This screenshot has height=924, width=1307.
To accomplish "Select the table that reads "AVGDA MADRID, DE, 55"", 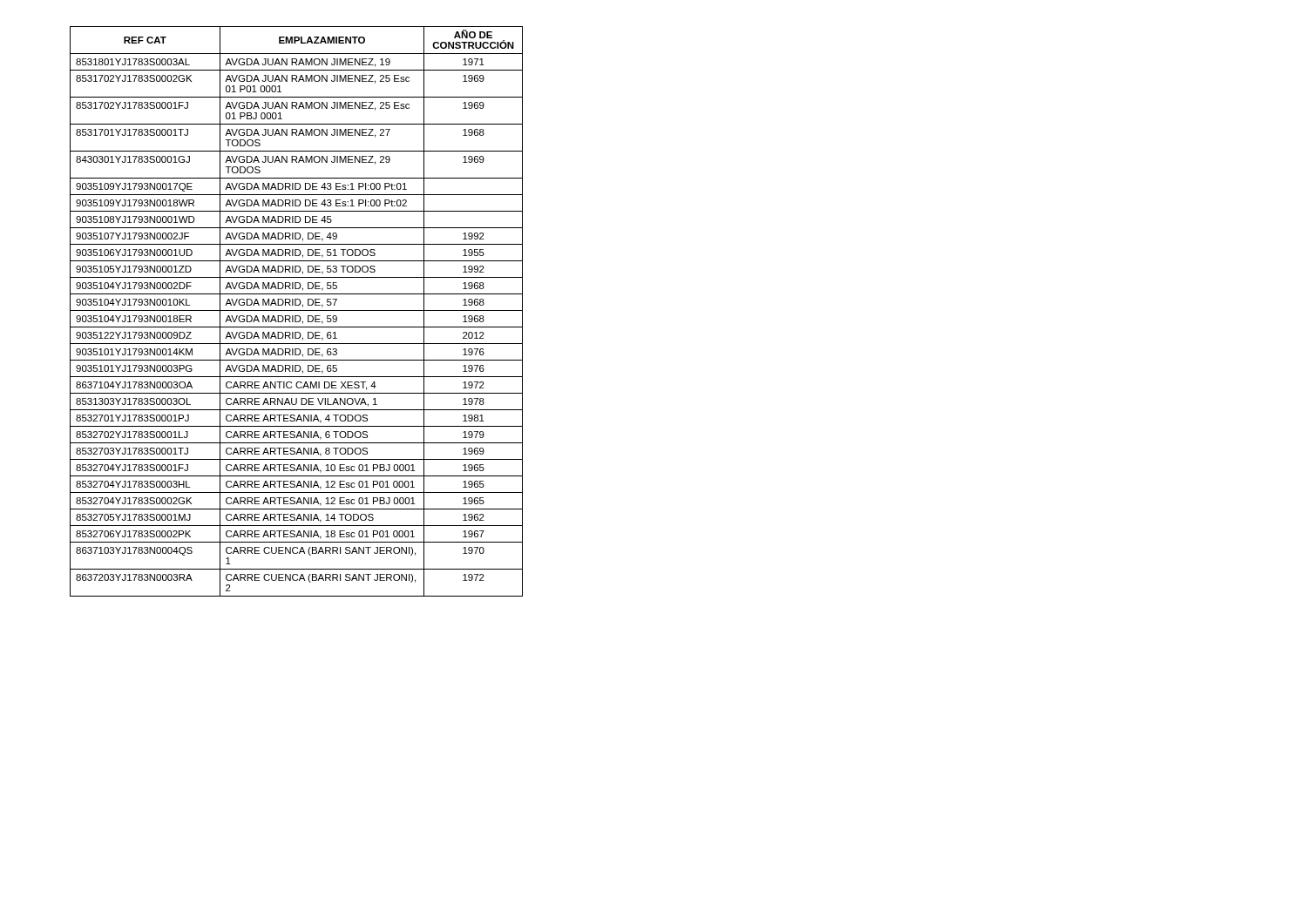I will pos(296,311).
